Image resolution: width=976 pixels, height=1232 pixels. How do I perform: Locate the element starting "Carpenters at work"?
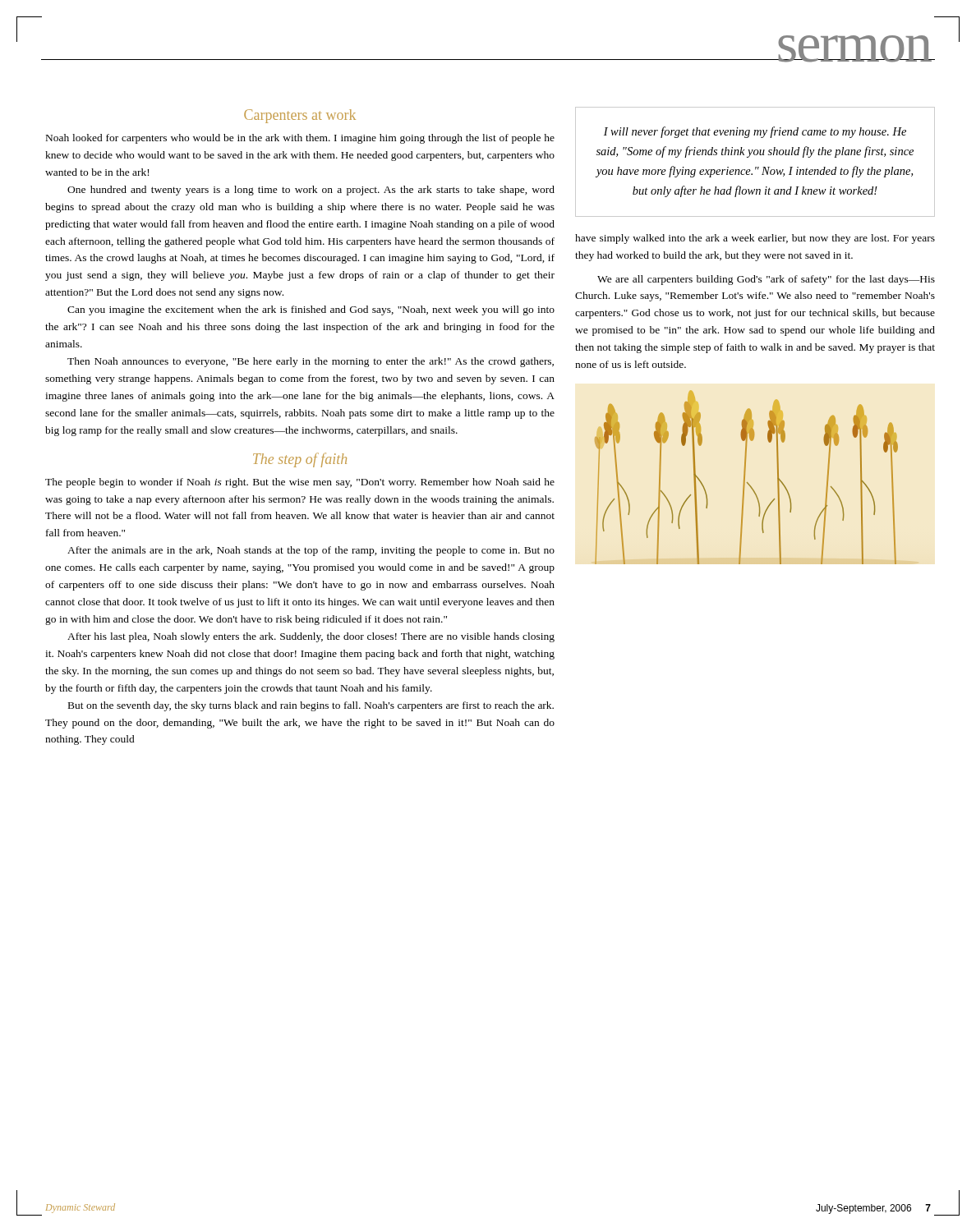(300, 115)
